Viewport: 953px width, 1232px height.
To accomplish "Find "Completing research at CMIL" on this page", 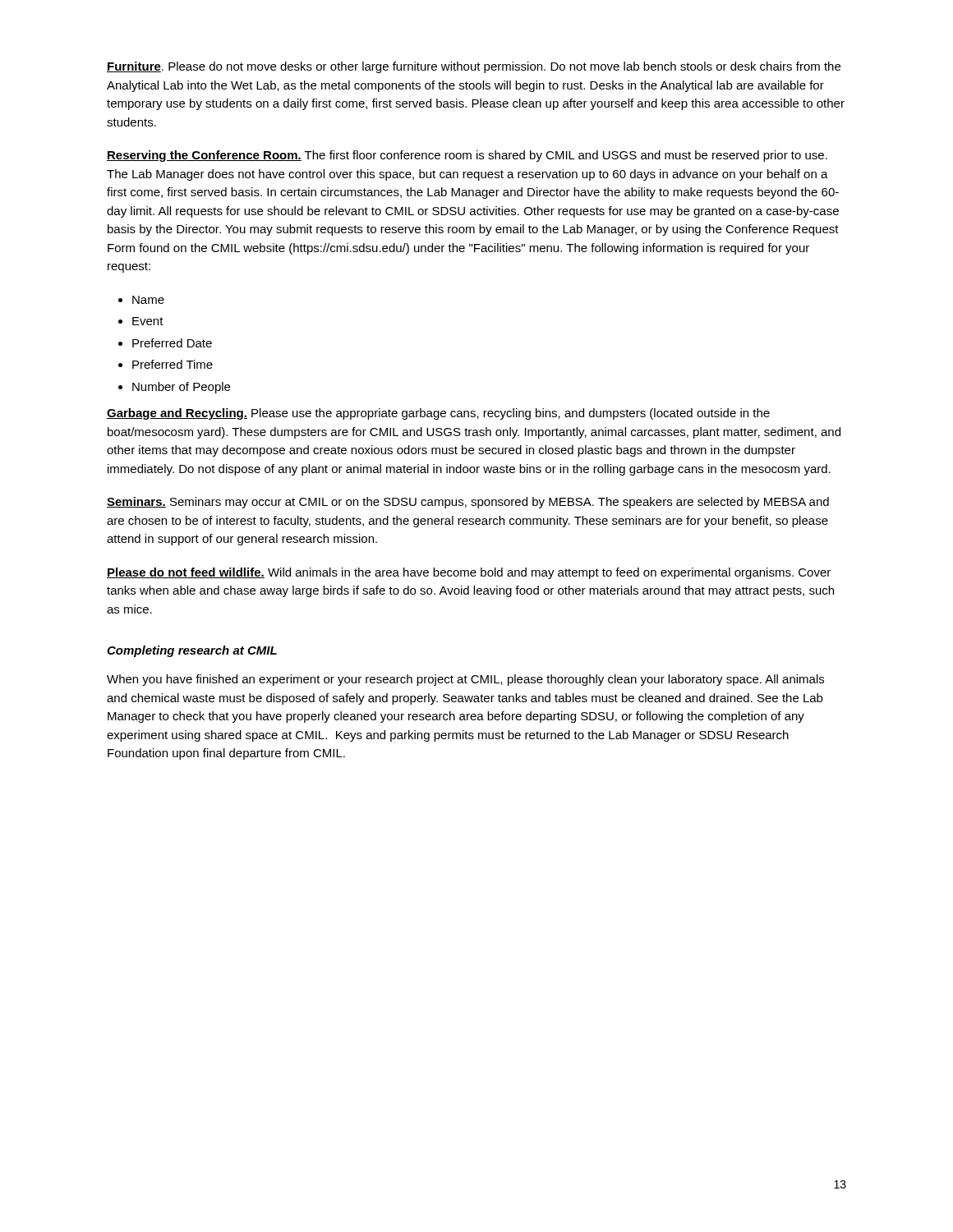I will click(192, 650).
